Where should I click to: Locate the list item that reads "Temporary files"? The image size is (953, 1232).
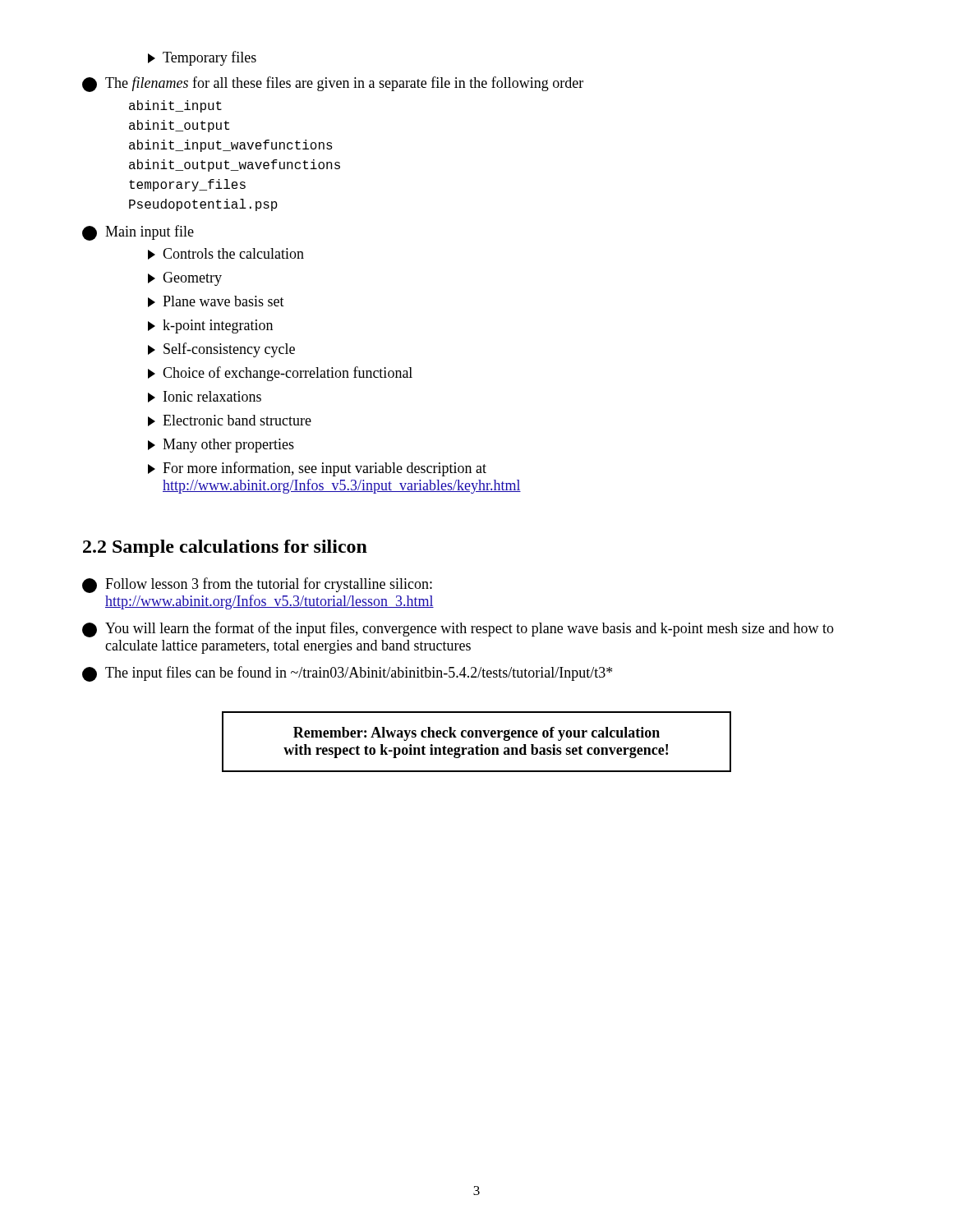pos(202,58)
